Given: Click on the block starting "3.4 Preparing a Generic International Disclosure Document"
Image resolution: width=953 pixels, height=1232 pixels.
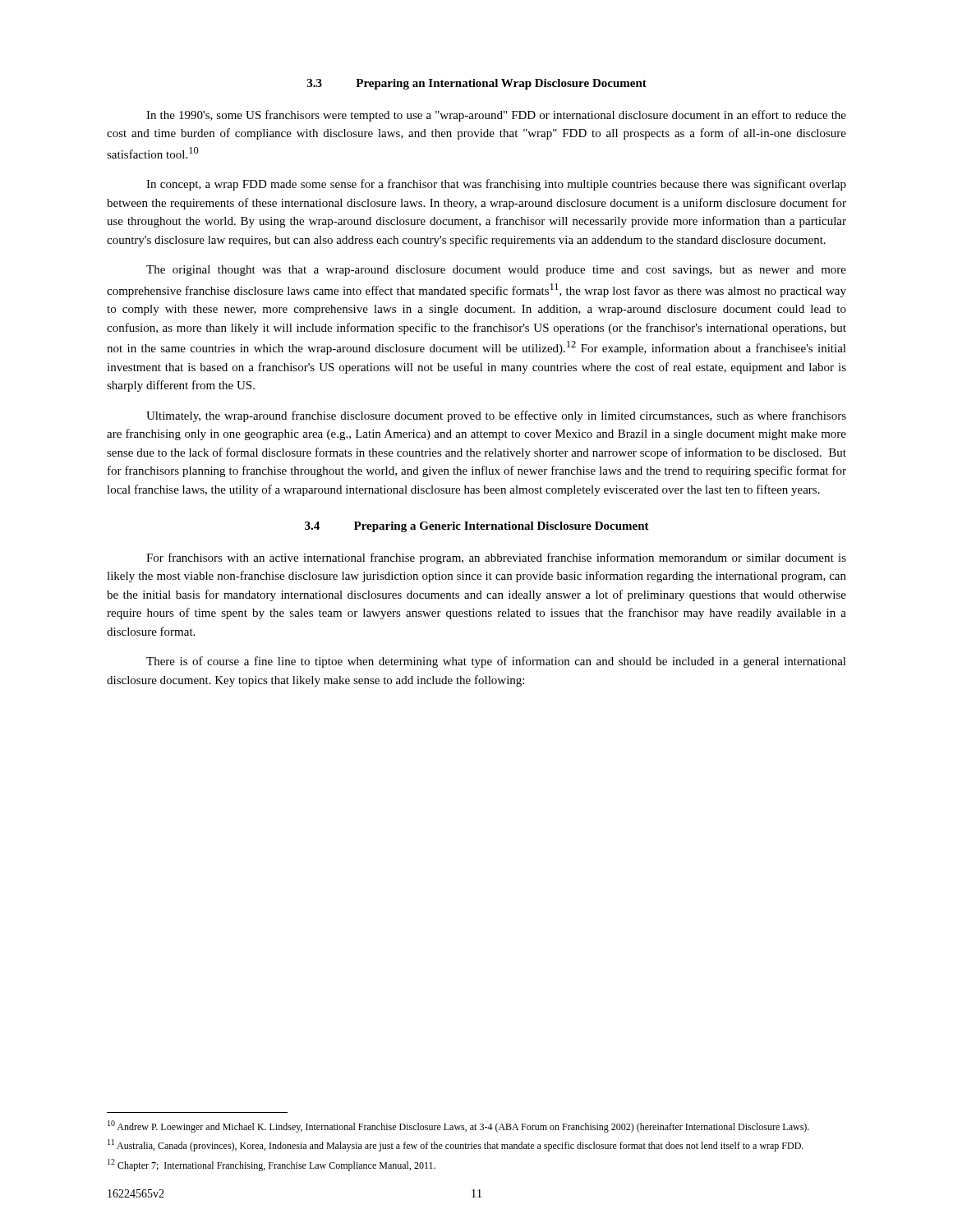Looking at the screenshot, I should tap(476, 526).
